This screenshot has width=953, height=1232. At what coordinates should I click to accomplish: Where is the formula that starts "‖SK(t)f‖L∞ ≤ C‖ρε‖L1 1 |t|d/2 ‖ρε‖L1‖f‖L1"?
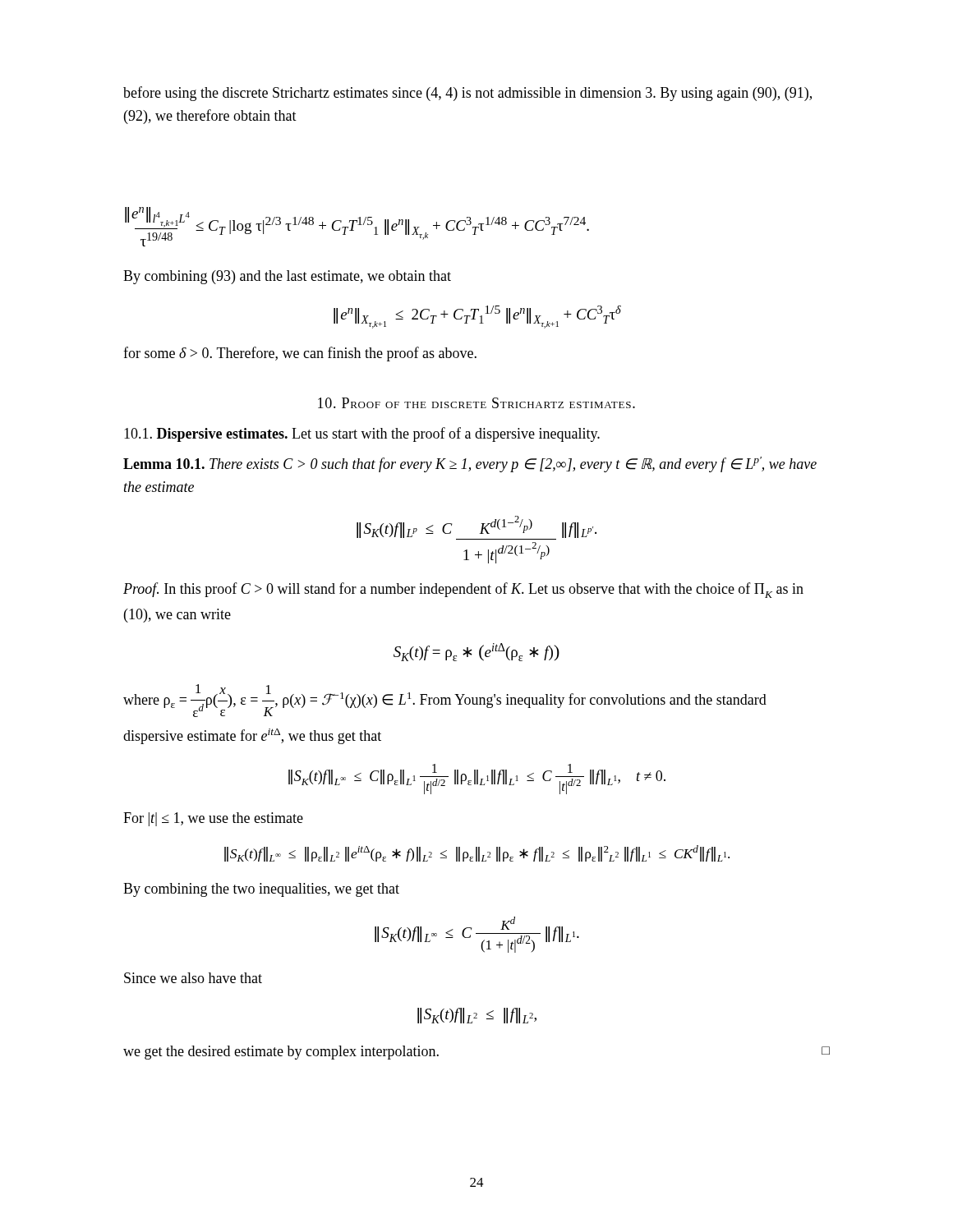click(476, 778)
